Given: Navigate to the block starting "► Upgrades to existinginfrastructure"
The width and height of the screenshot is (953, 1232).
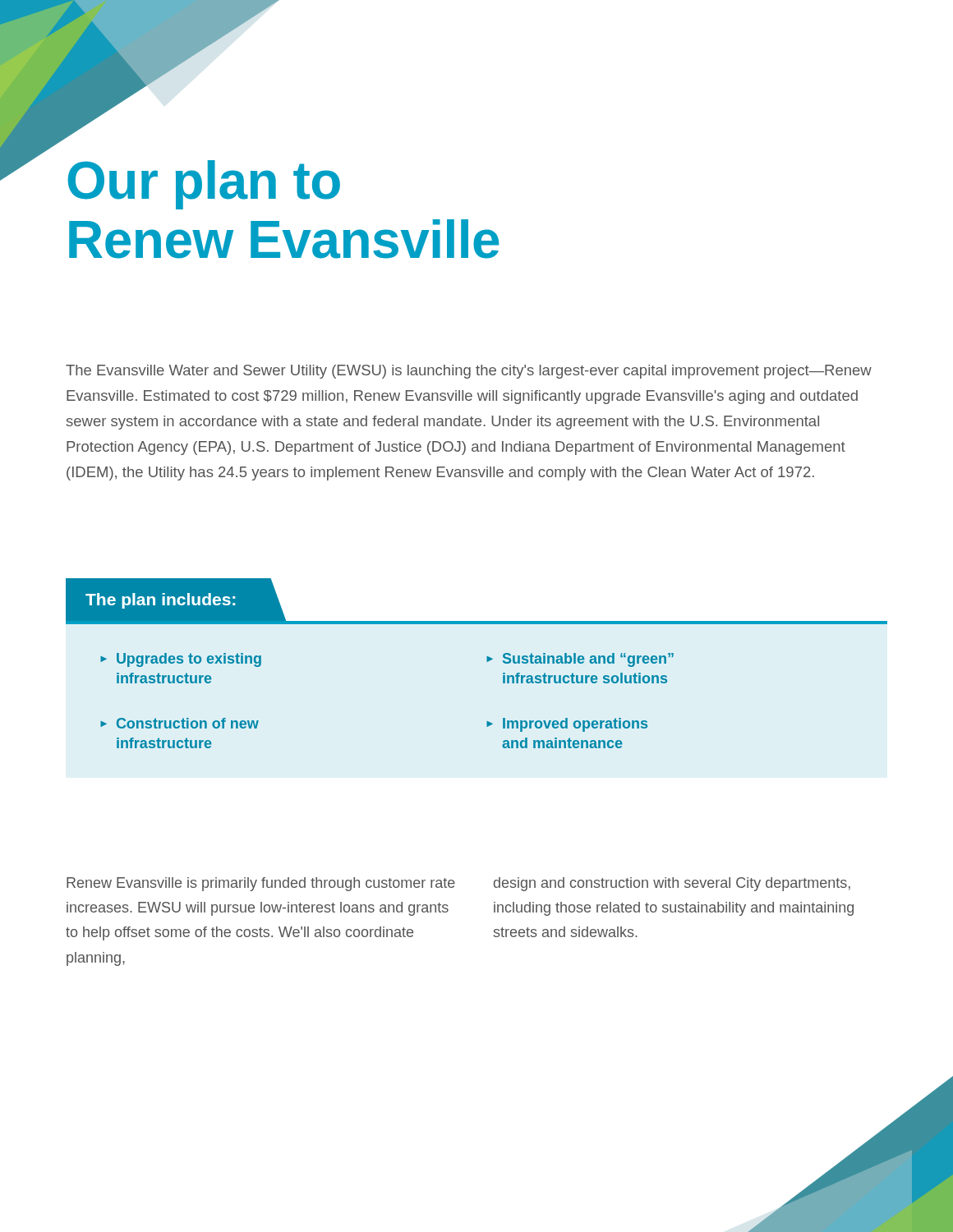Looking at the screenshot, I should tap(180, 669).
